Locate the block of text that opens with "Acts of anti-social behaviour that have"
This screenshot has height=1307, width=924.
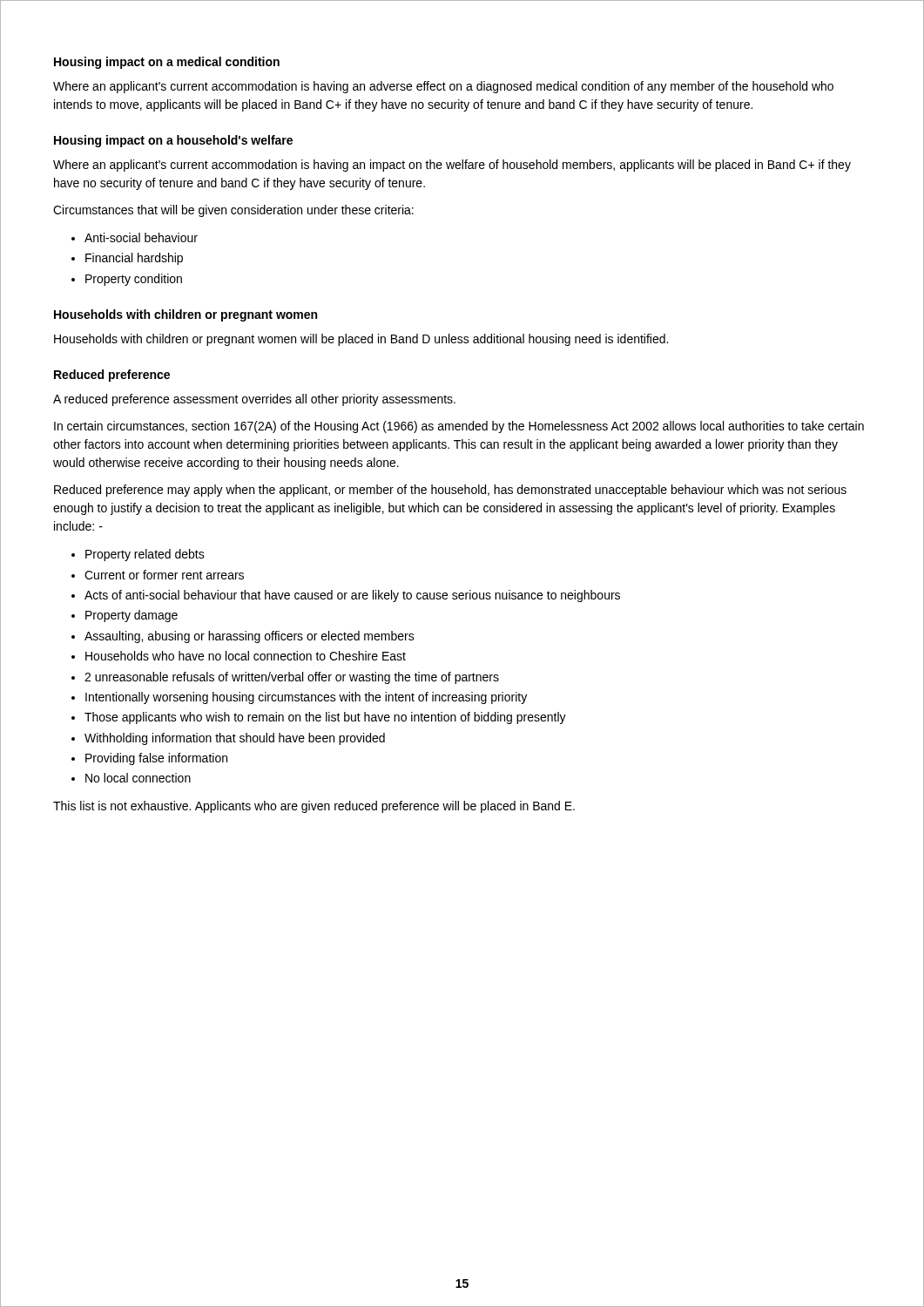point(353,595)
